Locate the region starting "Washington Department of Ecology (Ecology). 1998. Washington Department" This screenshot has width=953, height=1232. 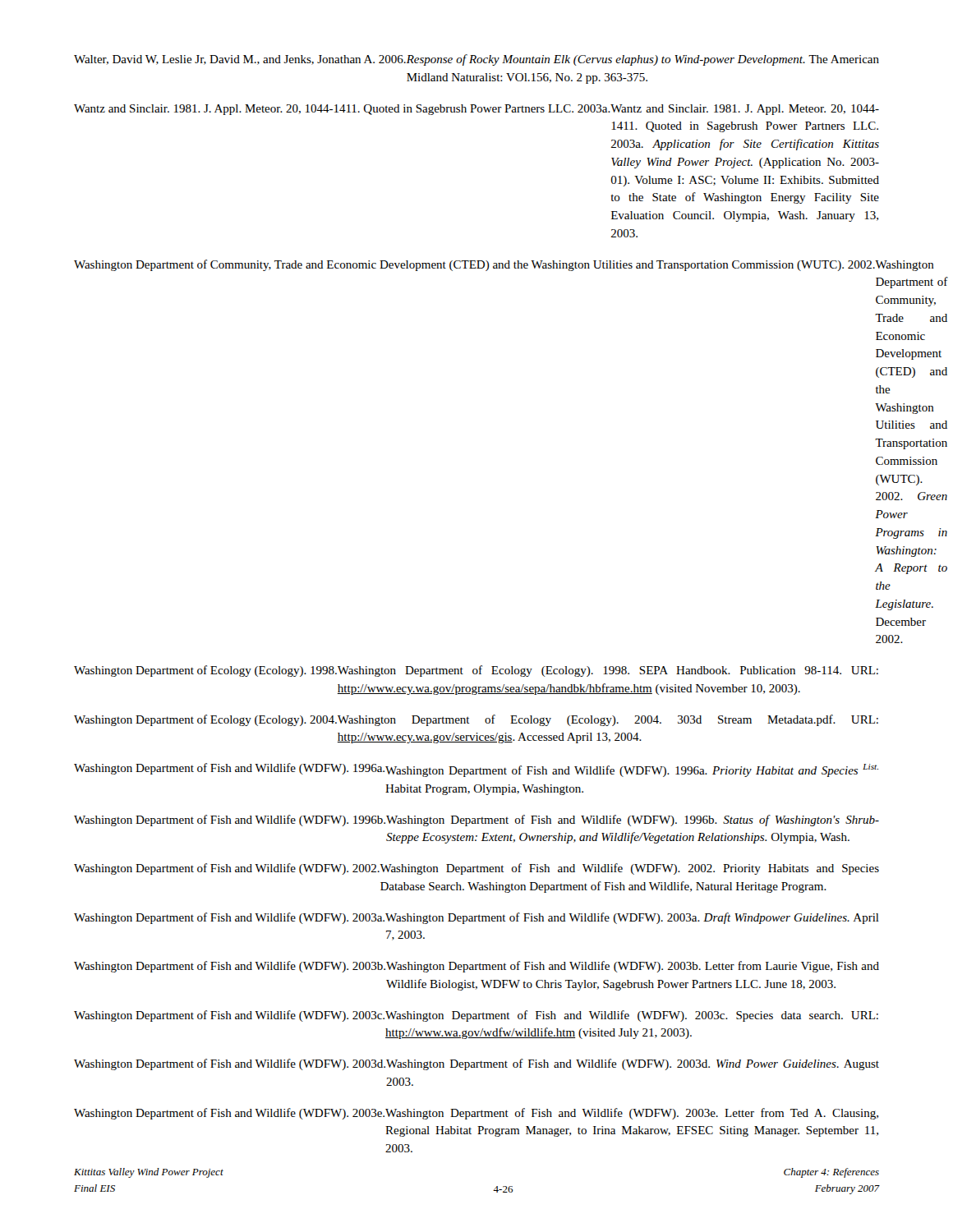(476, 680)
